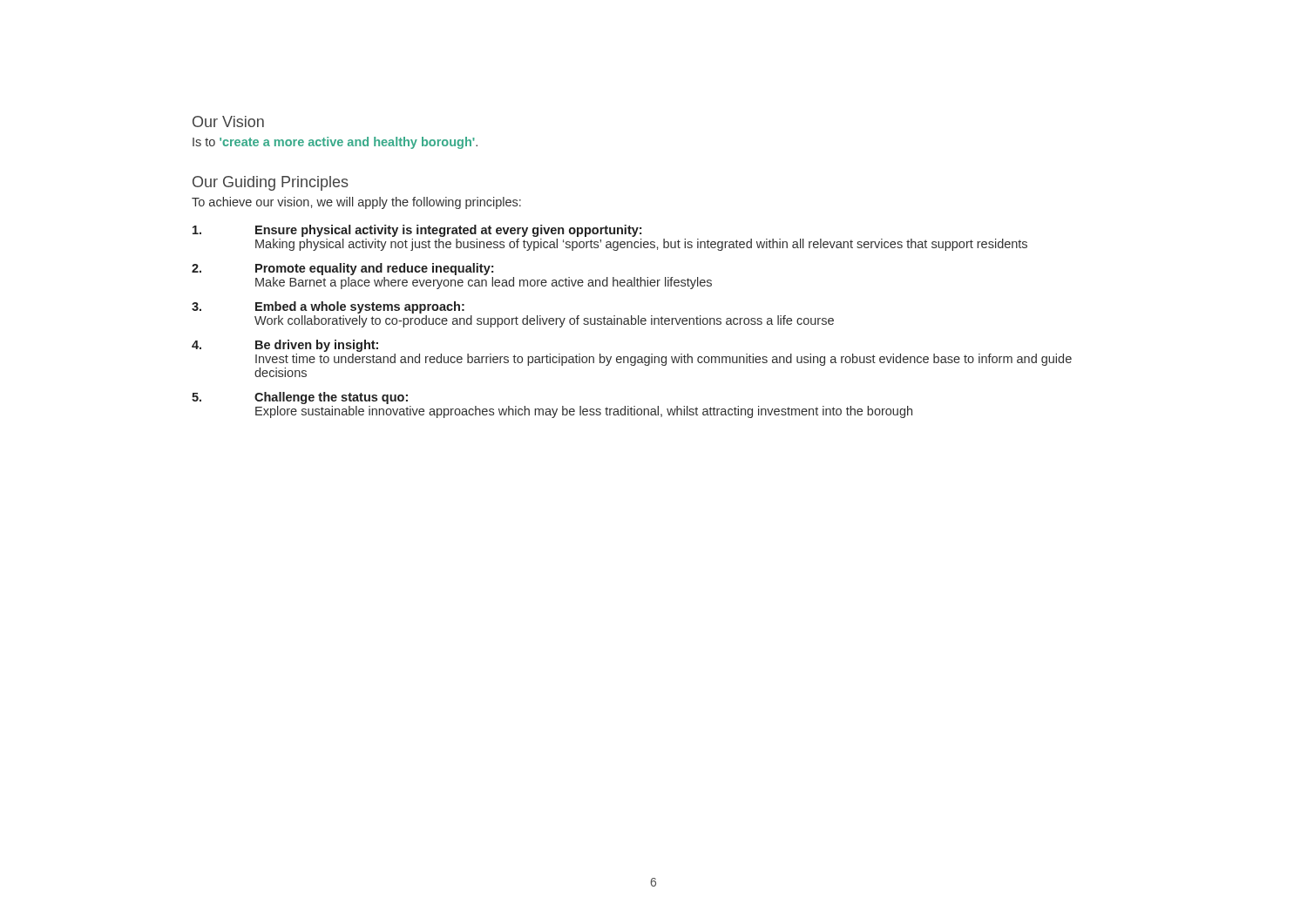The image size is (1307, 924).
Task: Navigate to the text starting "3. Embed a whole systems"
Action: click(654, 314)
